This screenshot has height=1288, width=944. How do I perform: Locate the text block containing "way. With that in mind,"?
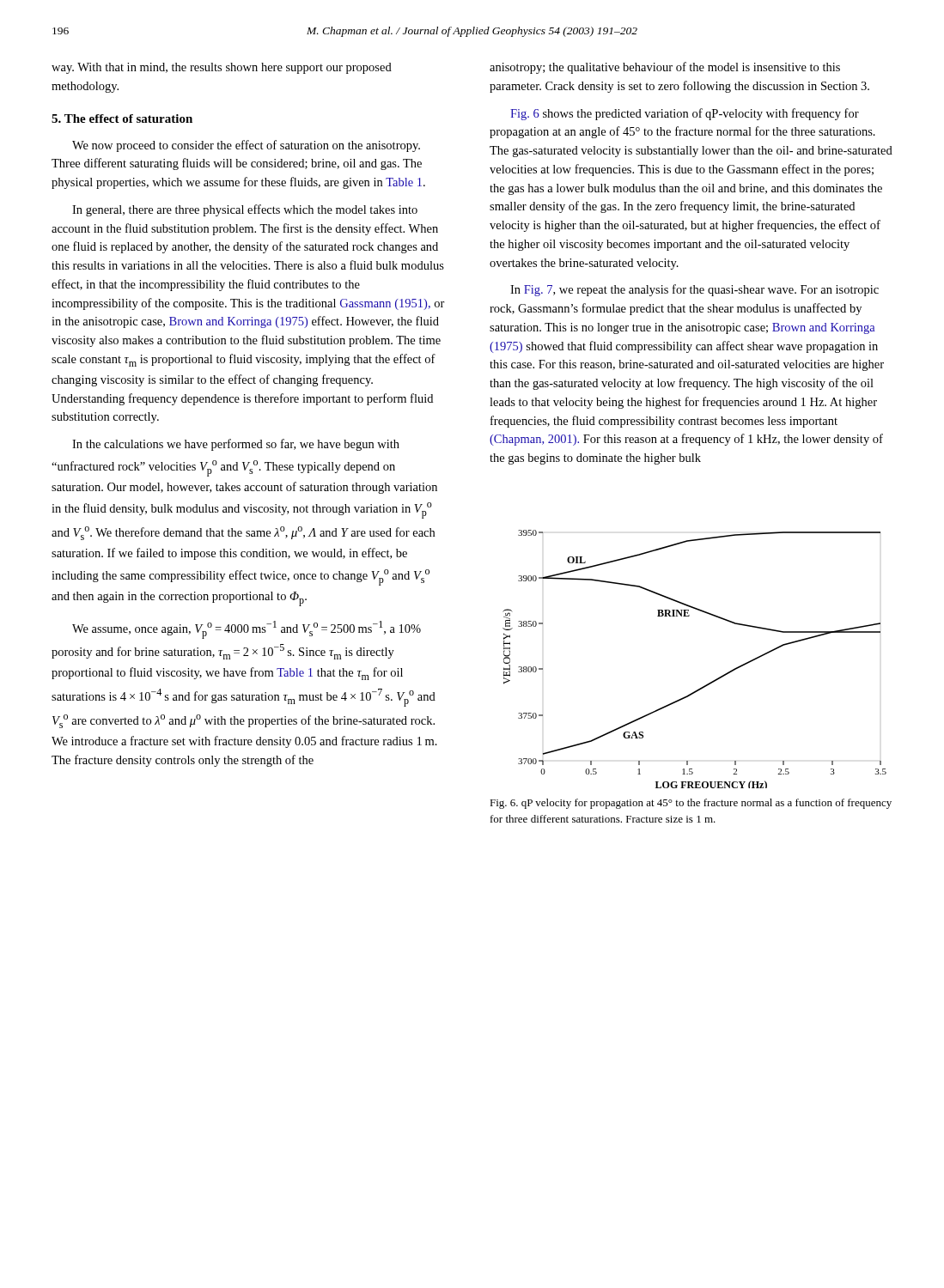[x=249, y=77]
